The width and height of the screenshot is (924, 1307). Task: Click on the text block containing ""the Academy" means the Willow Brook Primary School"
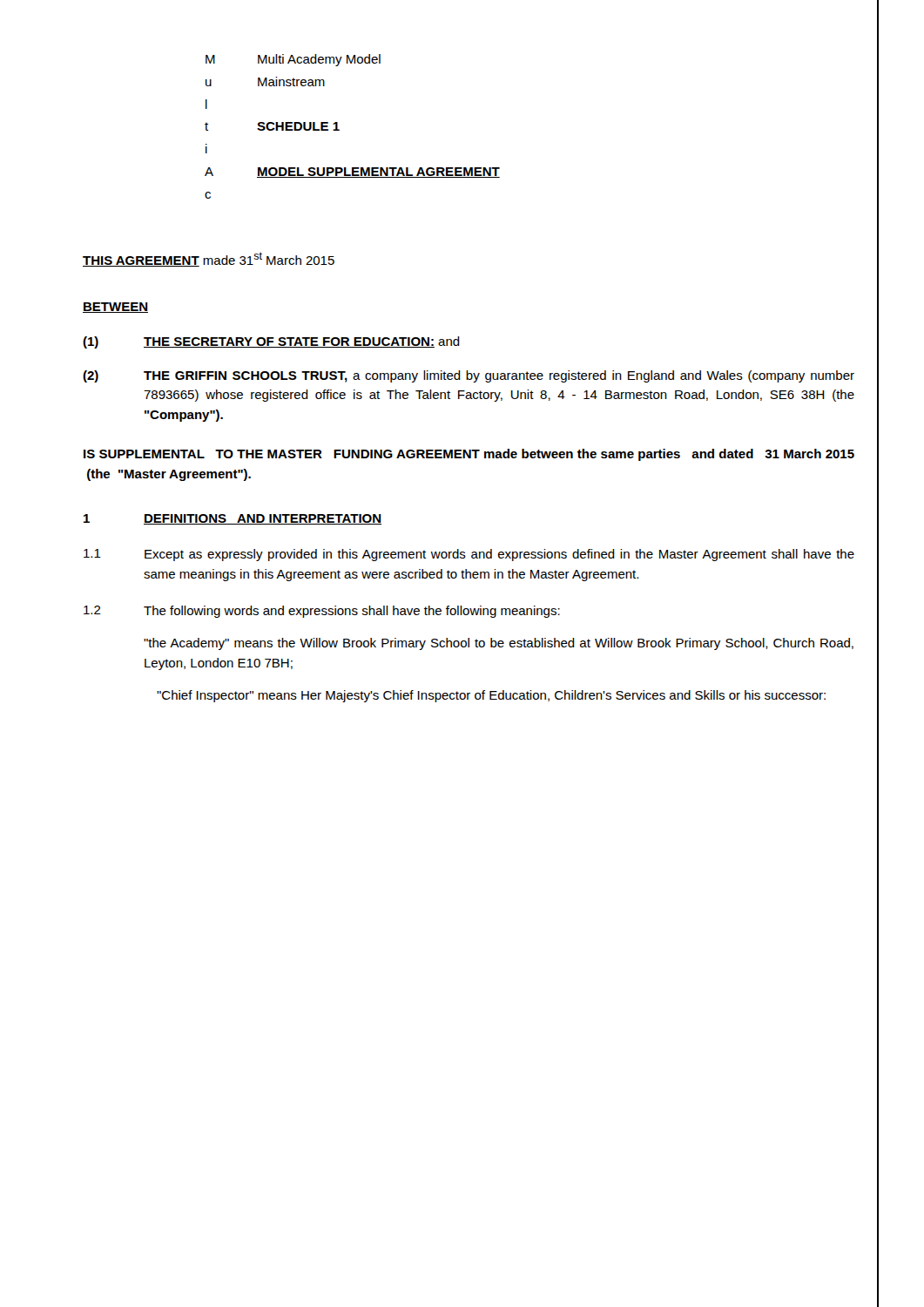(x=499, y=653)
